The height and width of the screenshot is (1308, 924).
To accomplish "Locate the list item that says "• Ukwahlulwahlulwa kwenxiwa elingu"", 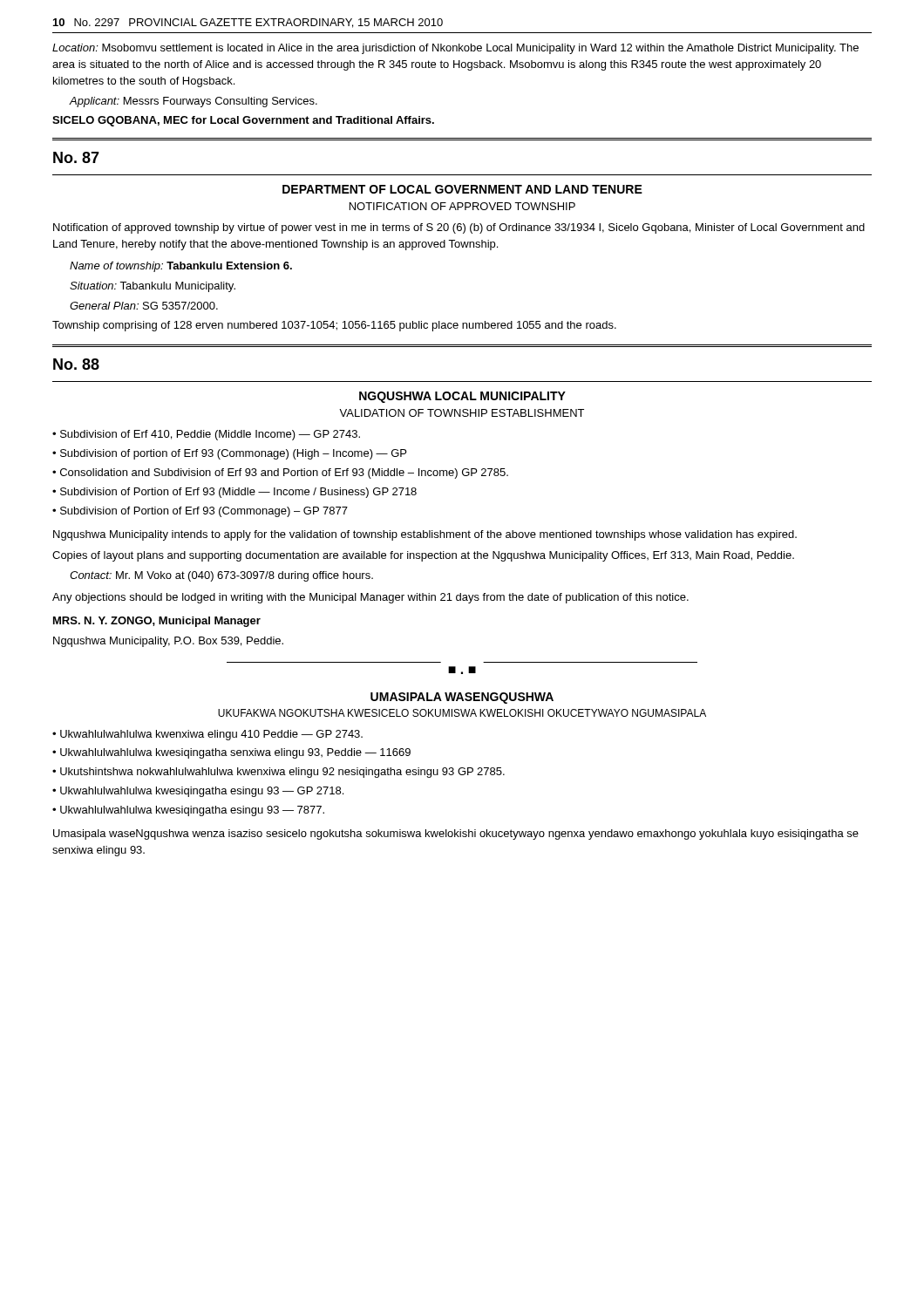I will pyautogui.click(x=208, y=733).
